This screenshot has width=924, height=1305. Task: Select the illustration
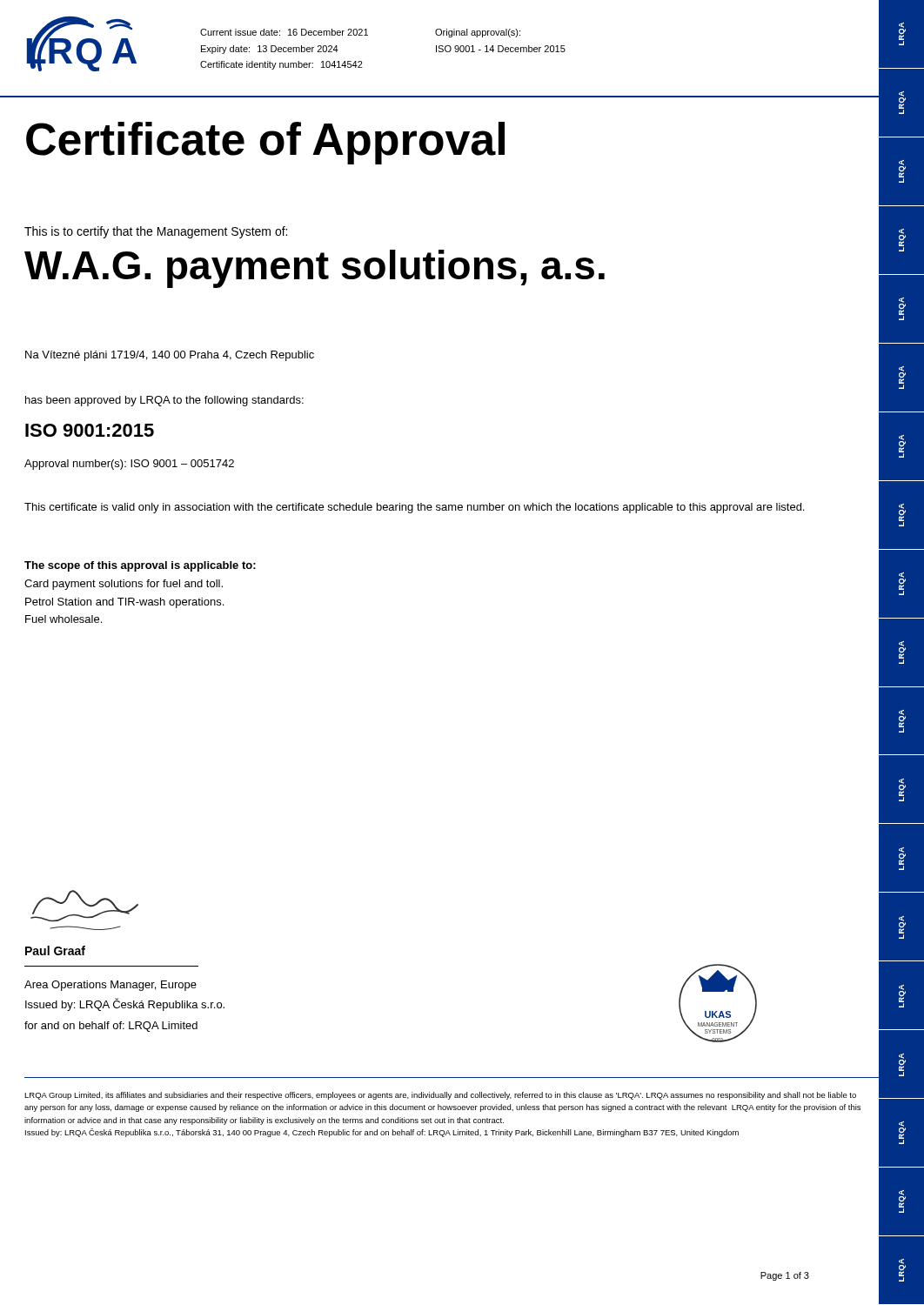click(x=90, y=902)
